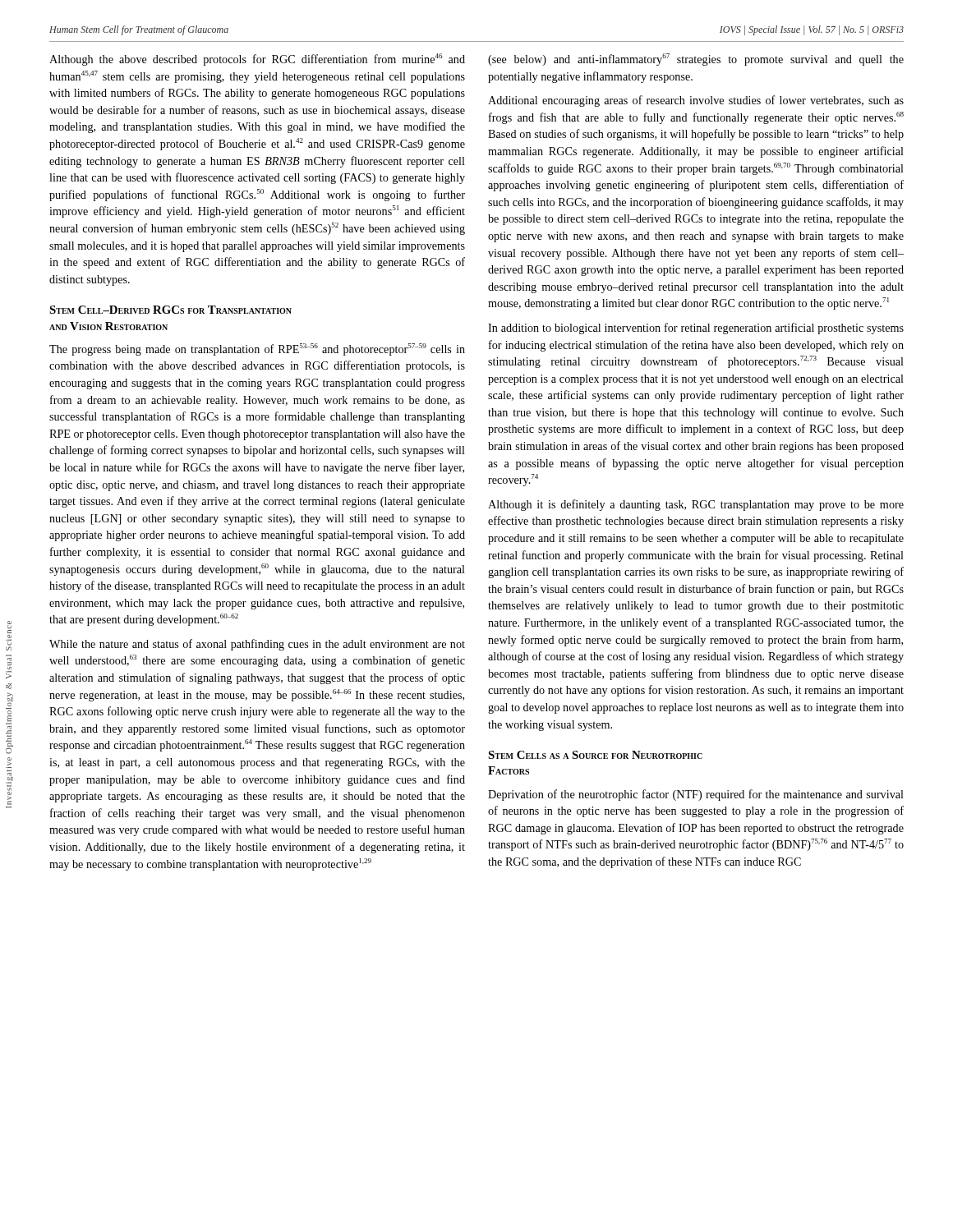Select the text block that reads "Although it is definitely a"
The width and height of the screenshot is (953, 1232).
click(696, 614)
